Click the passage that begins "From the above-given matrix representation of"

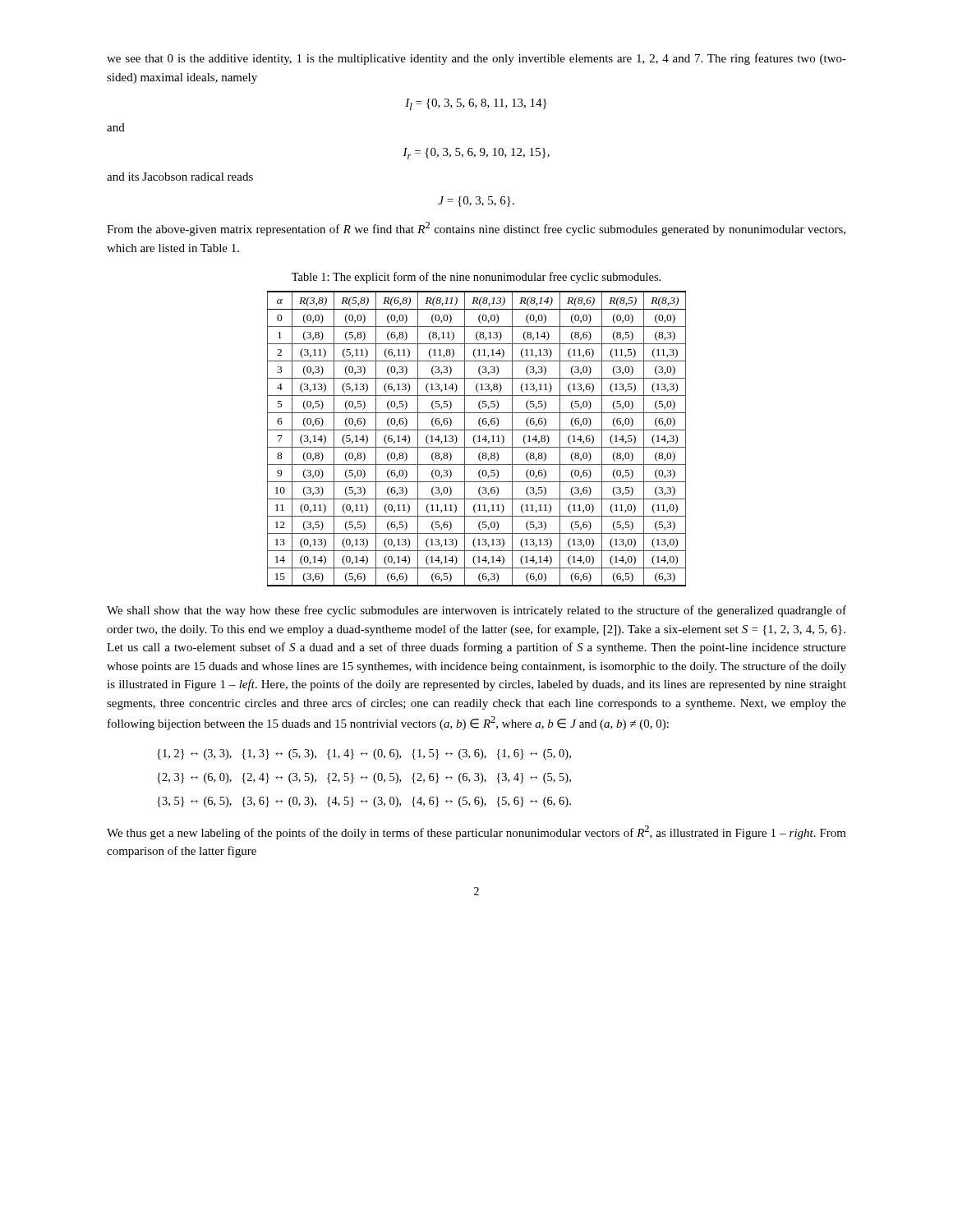coord(476,237)
